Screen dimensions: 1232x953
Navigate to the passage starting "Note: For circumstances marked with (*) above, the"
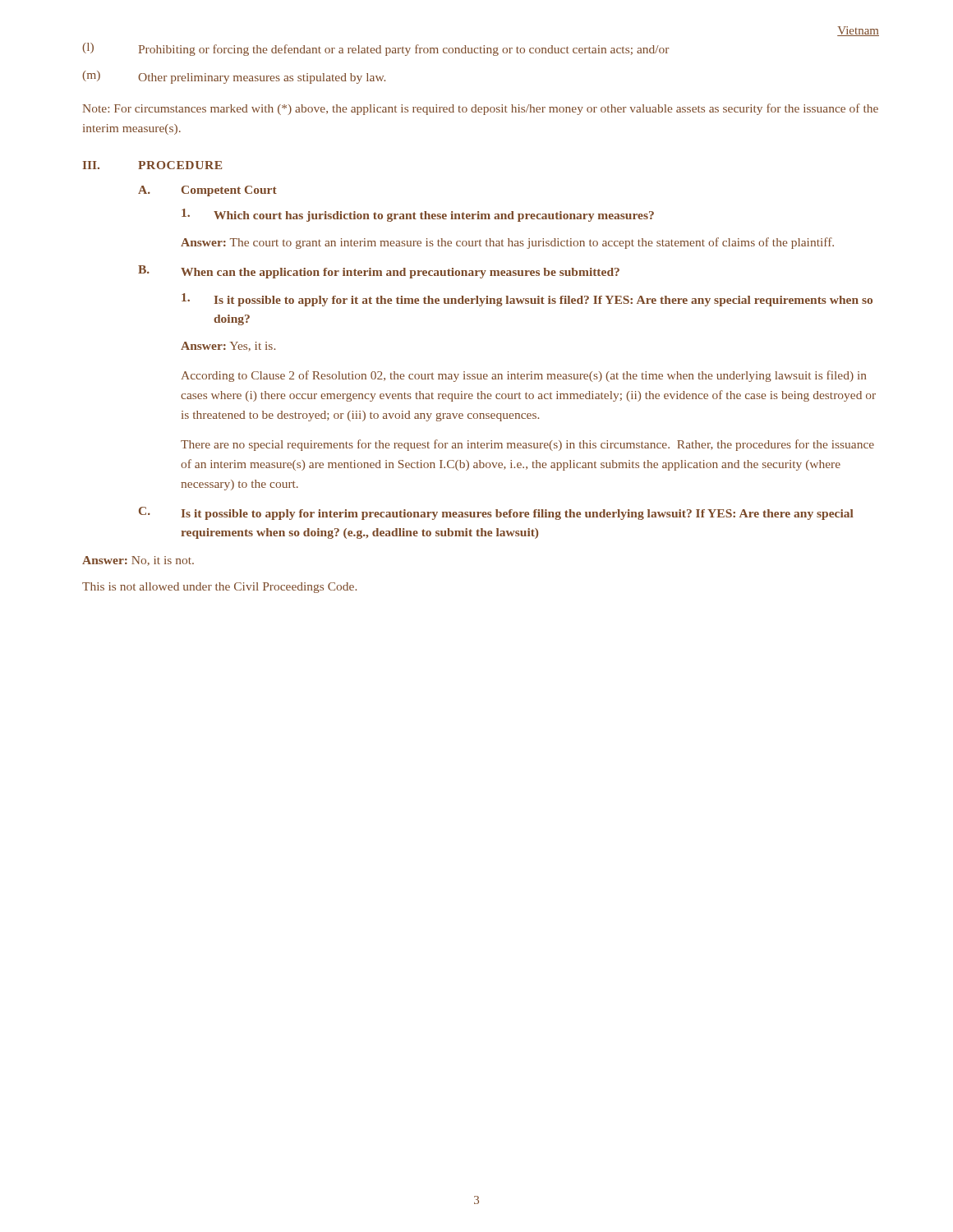click(x=480, y=118)
